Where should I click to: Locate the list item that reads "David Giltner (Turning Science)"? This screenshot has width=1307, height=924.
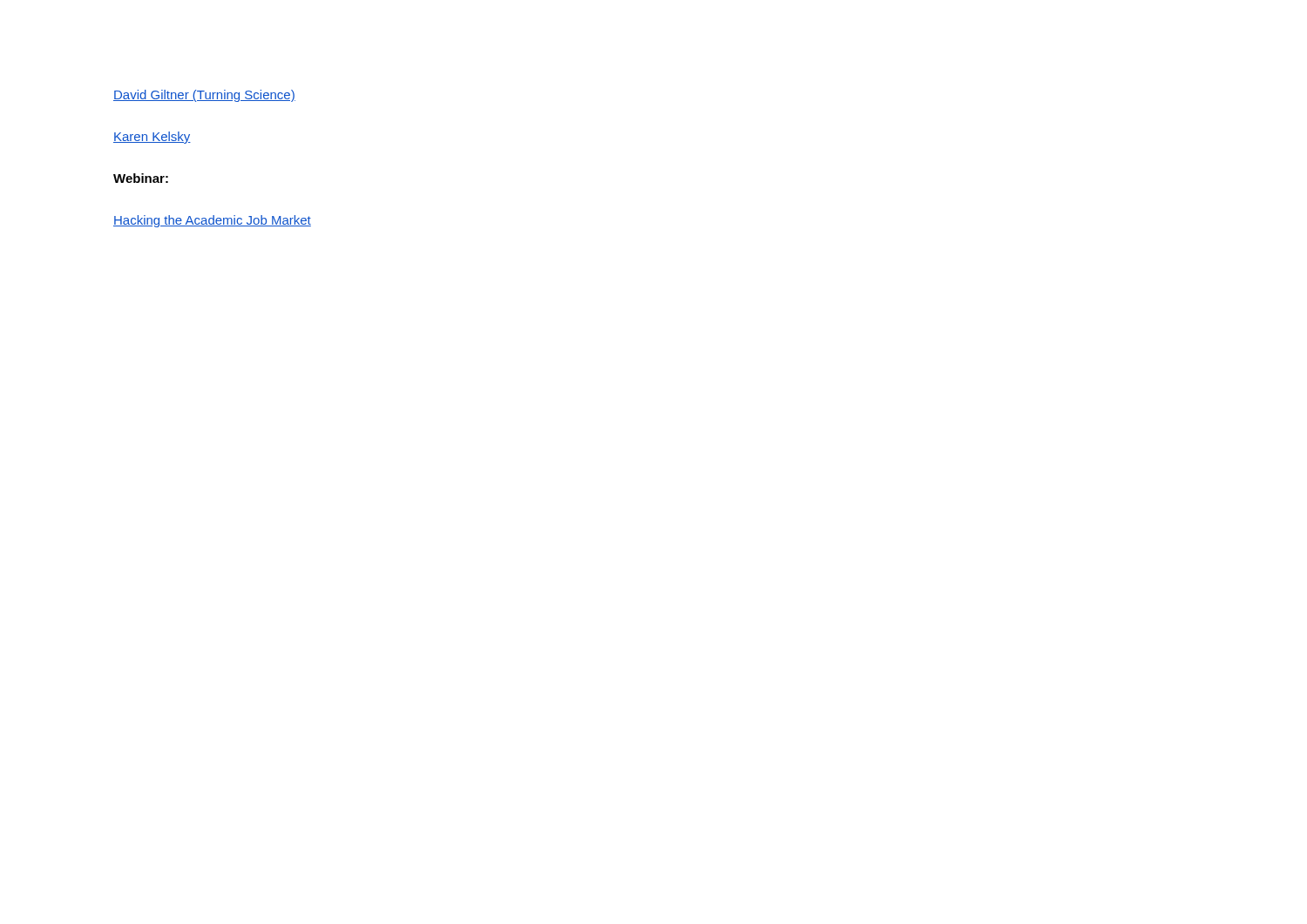pos(204,95)
